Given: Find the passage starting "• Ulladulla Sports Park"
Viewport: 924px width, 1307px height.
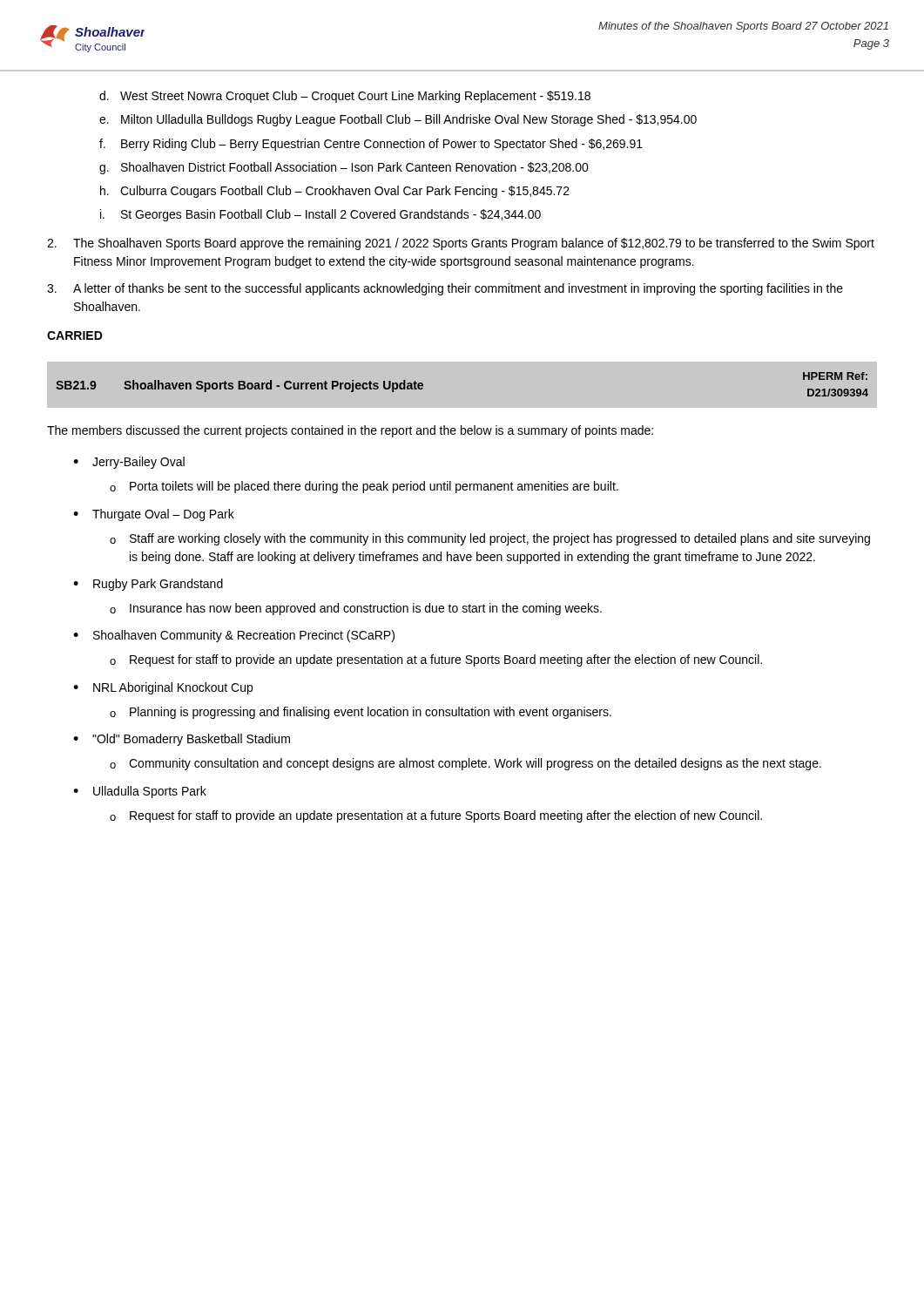Looking at the screenshot, I should [x=140, y=793].
